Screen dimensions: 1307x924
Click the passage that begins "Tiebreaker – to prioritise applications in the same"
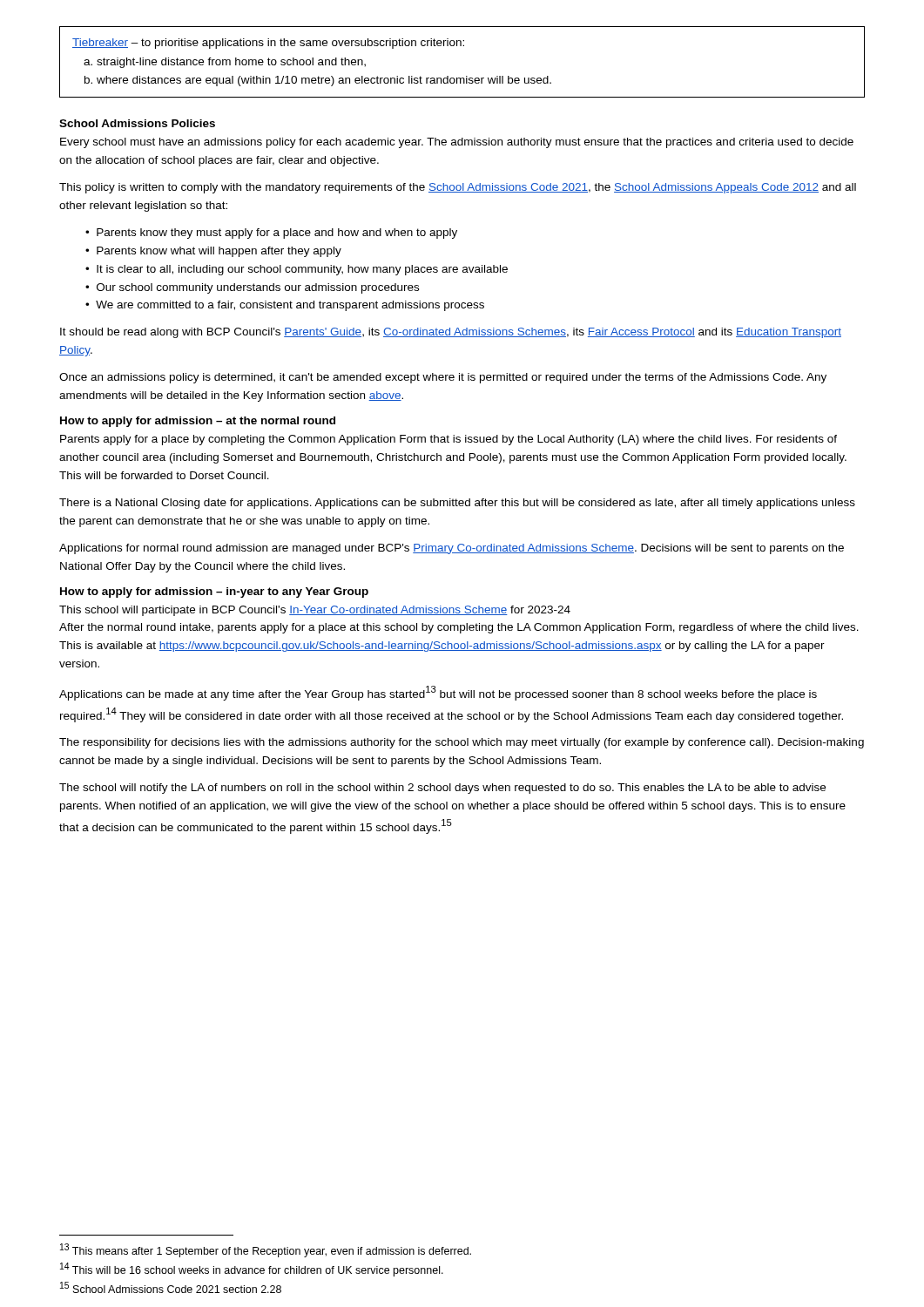pyautogui.click(x=268, y=44)
